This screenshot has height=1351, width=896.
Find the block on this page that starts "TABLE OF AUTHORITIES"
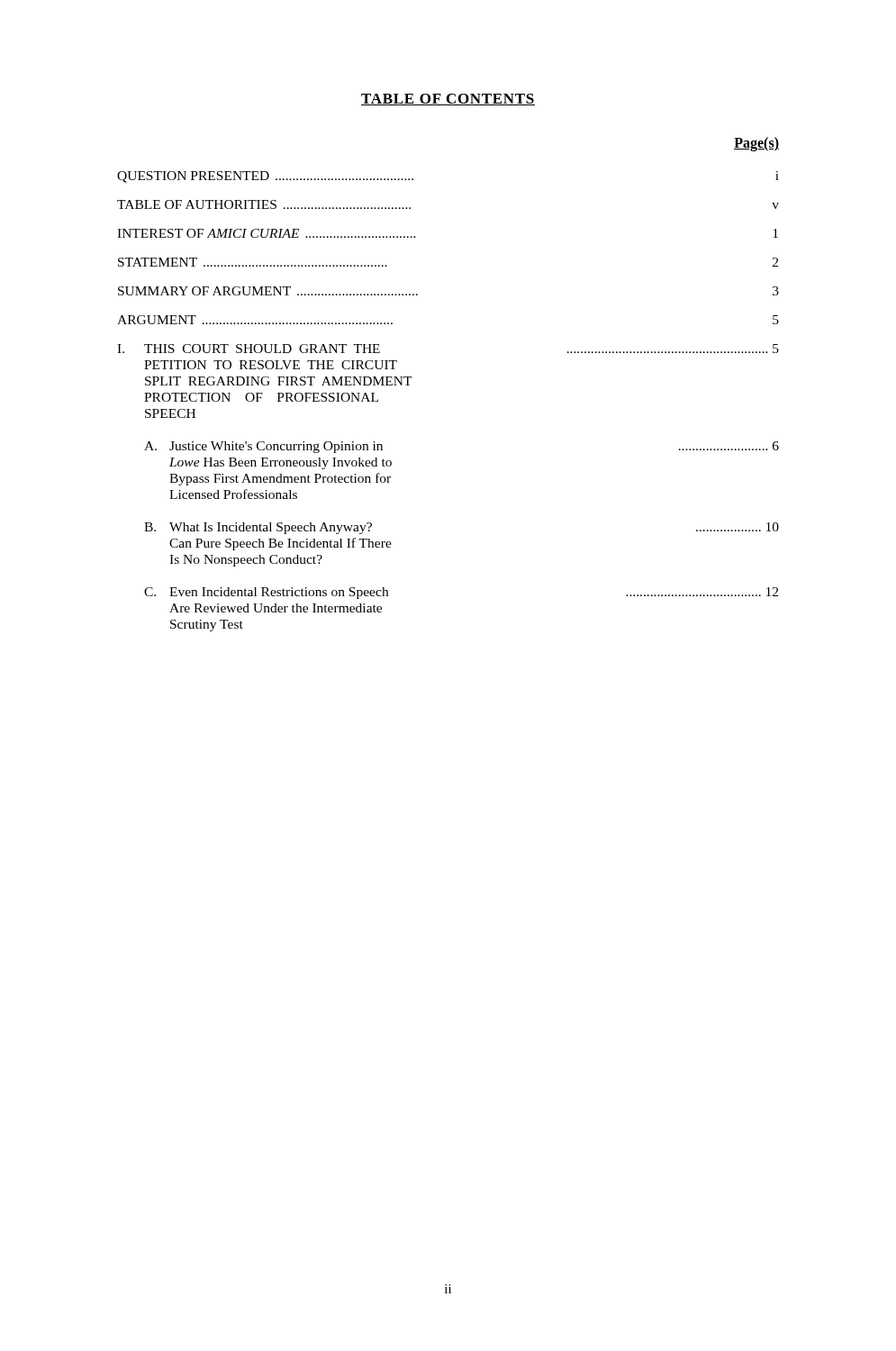pyautogui.click(x=209, y=204)
